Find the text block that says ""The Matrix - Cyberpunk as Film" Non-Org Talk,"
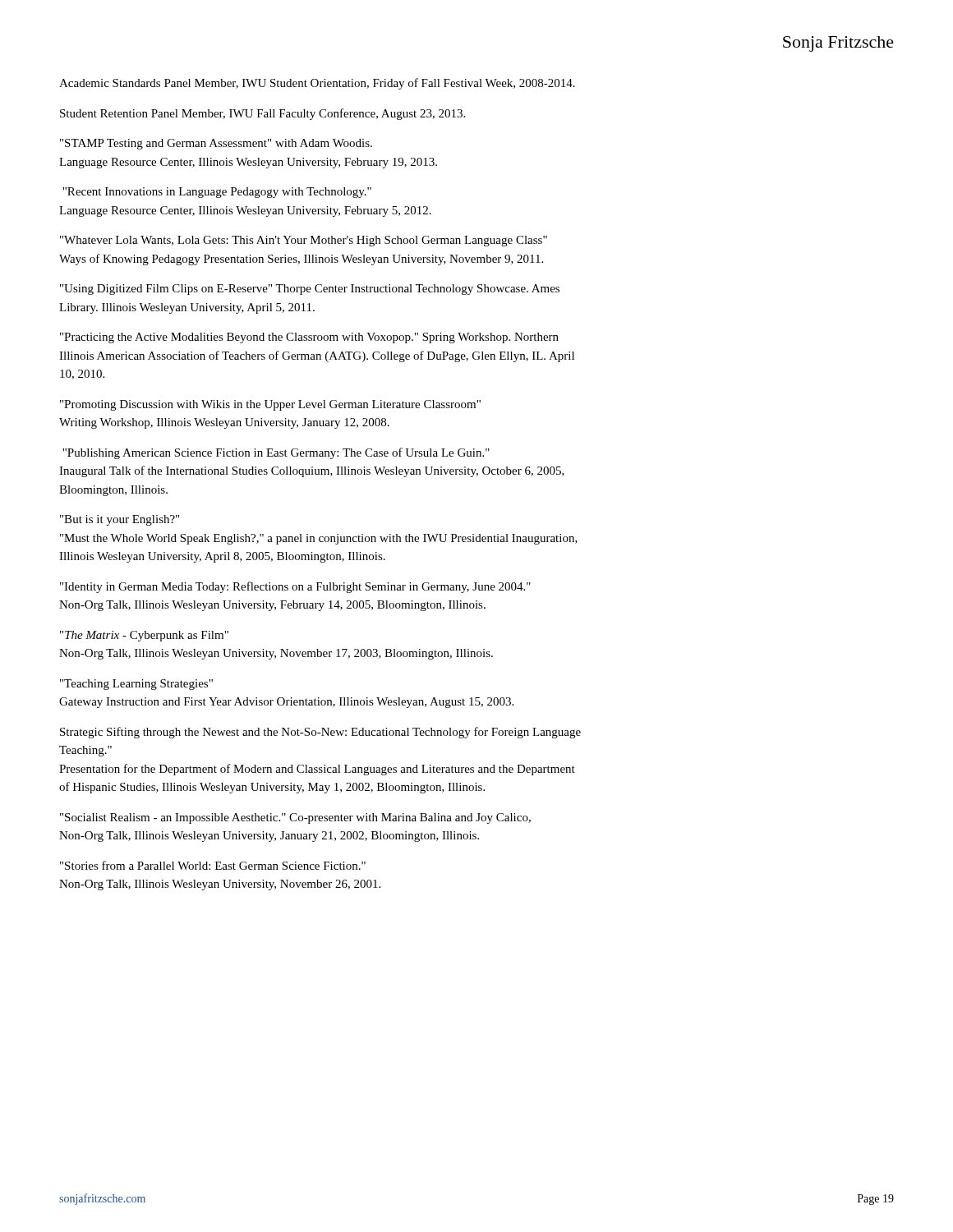 coord(276,644)
